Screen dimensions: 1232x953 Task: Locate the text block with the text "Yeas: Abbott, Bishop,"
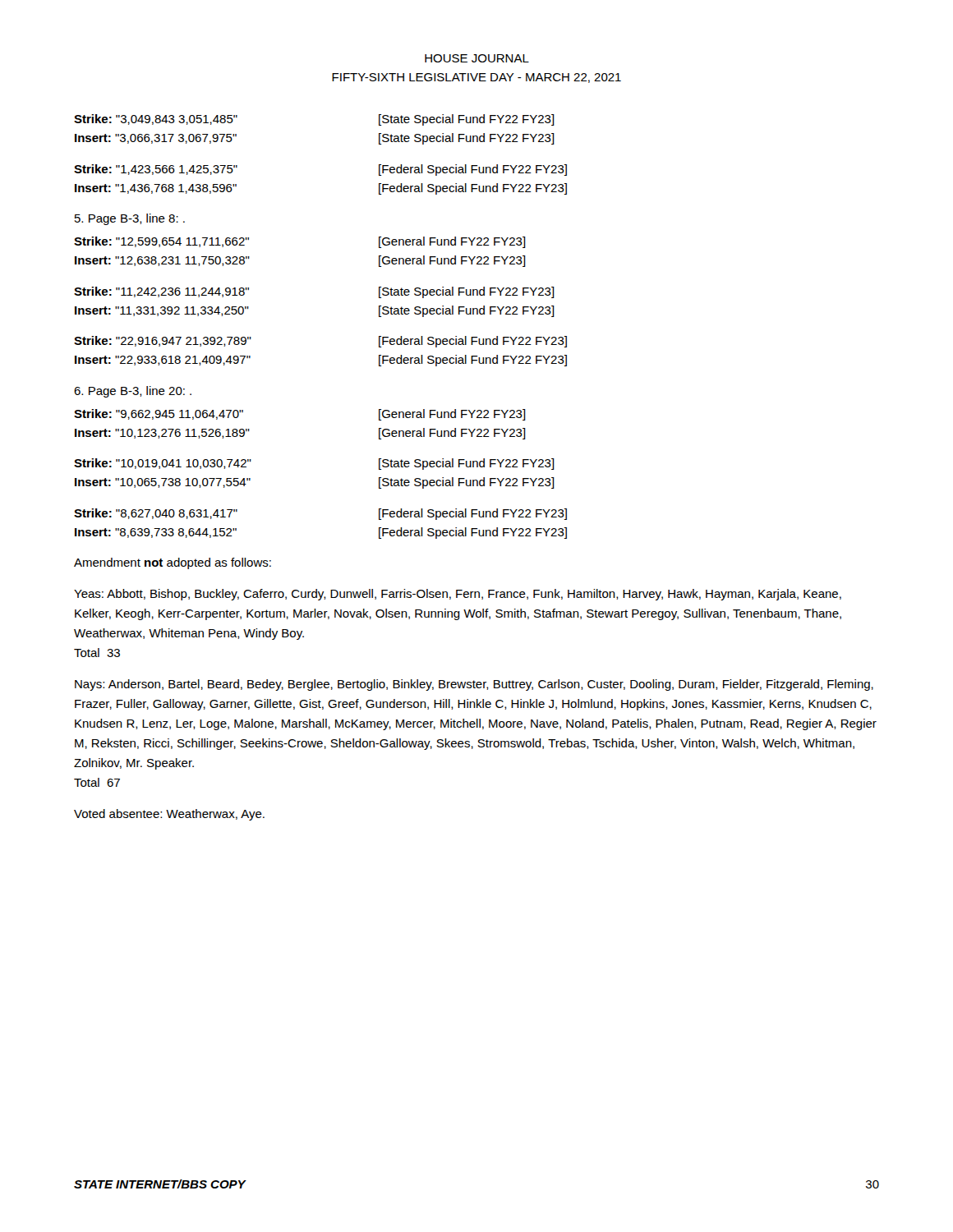click(x=458, y=623)
